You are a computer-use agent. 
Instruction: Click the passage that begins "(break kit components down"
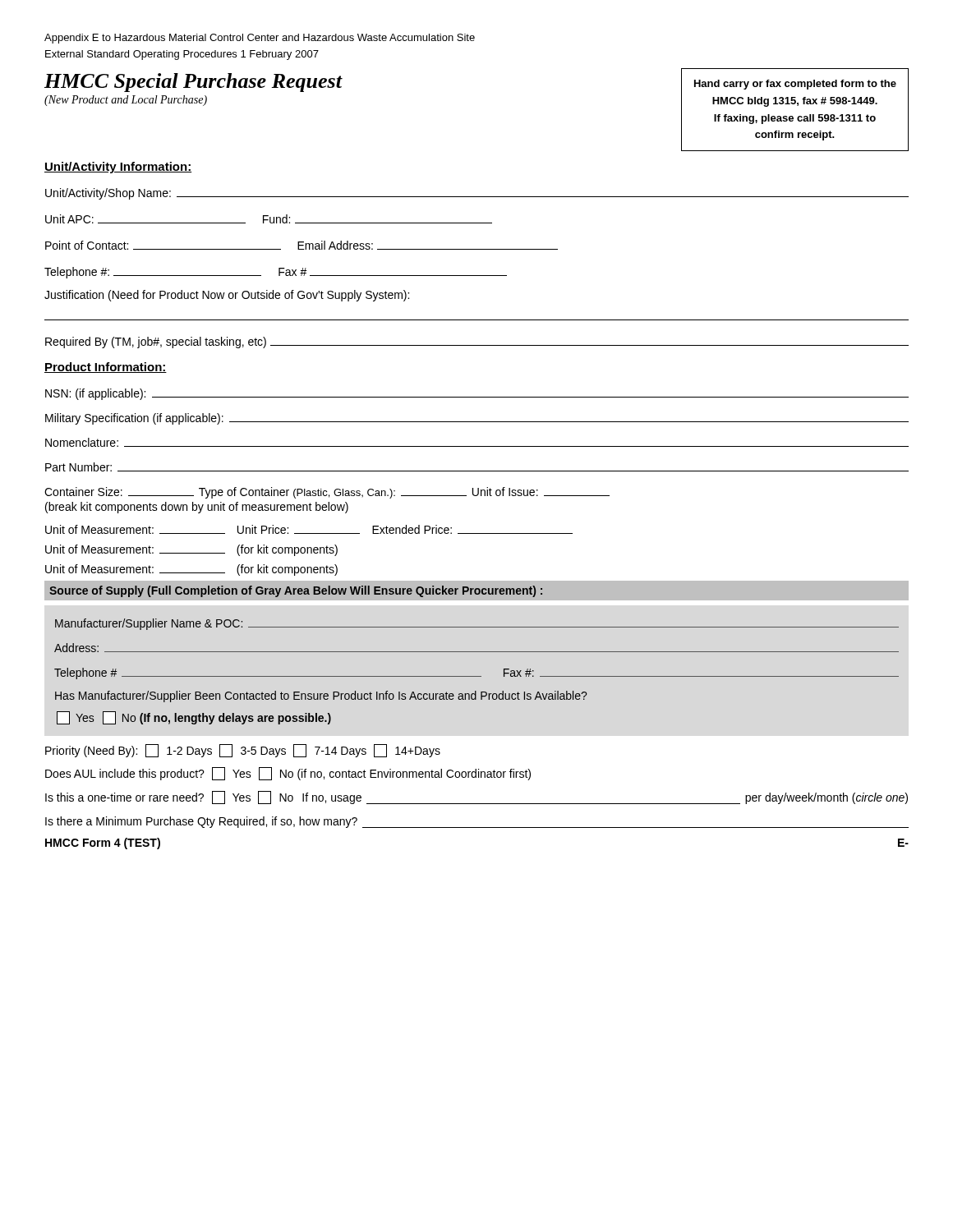[x=197, y=507]
